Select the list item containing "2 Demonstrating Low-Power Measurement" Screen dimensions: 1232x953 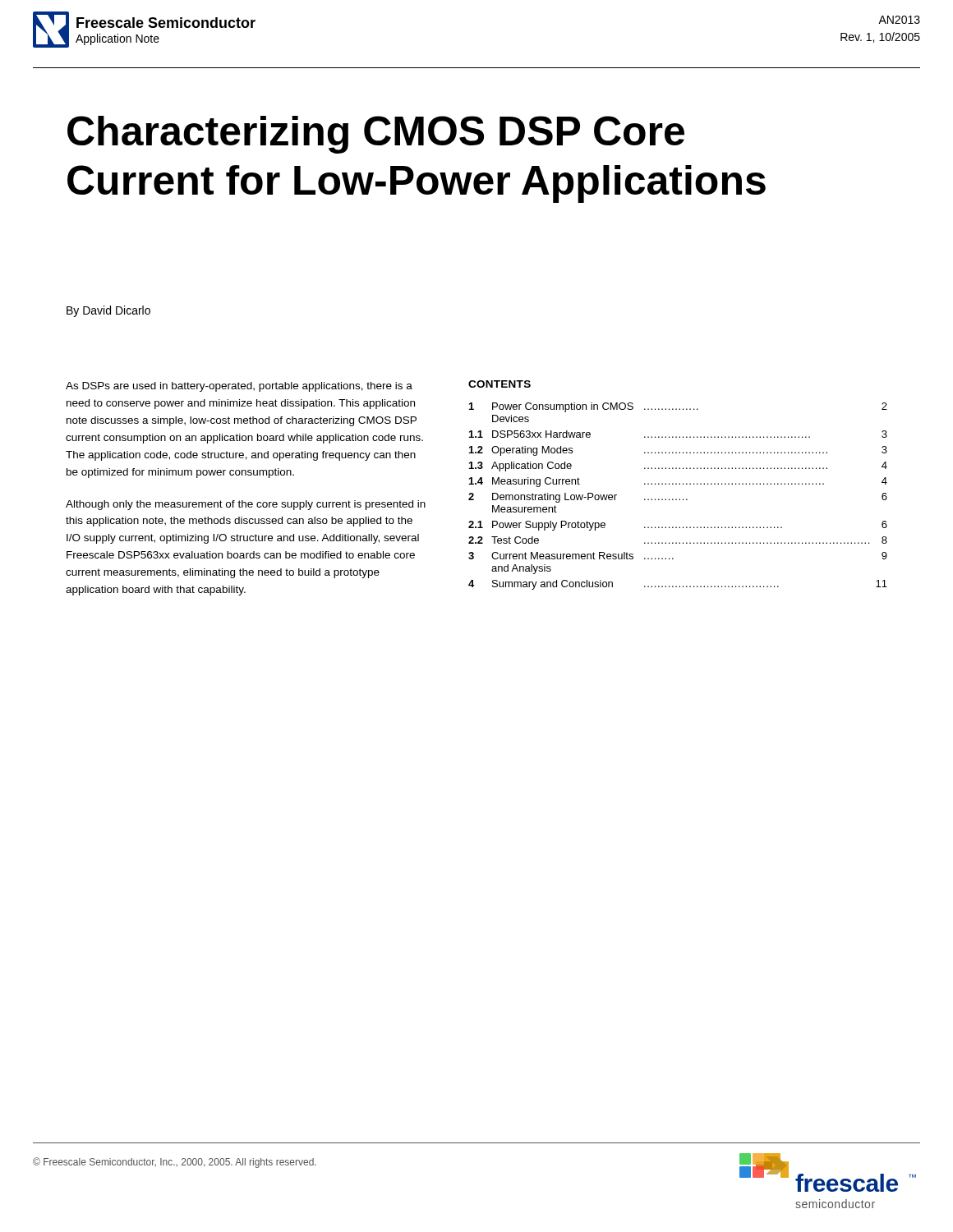[678, 503]
